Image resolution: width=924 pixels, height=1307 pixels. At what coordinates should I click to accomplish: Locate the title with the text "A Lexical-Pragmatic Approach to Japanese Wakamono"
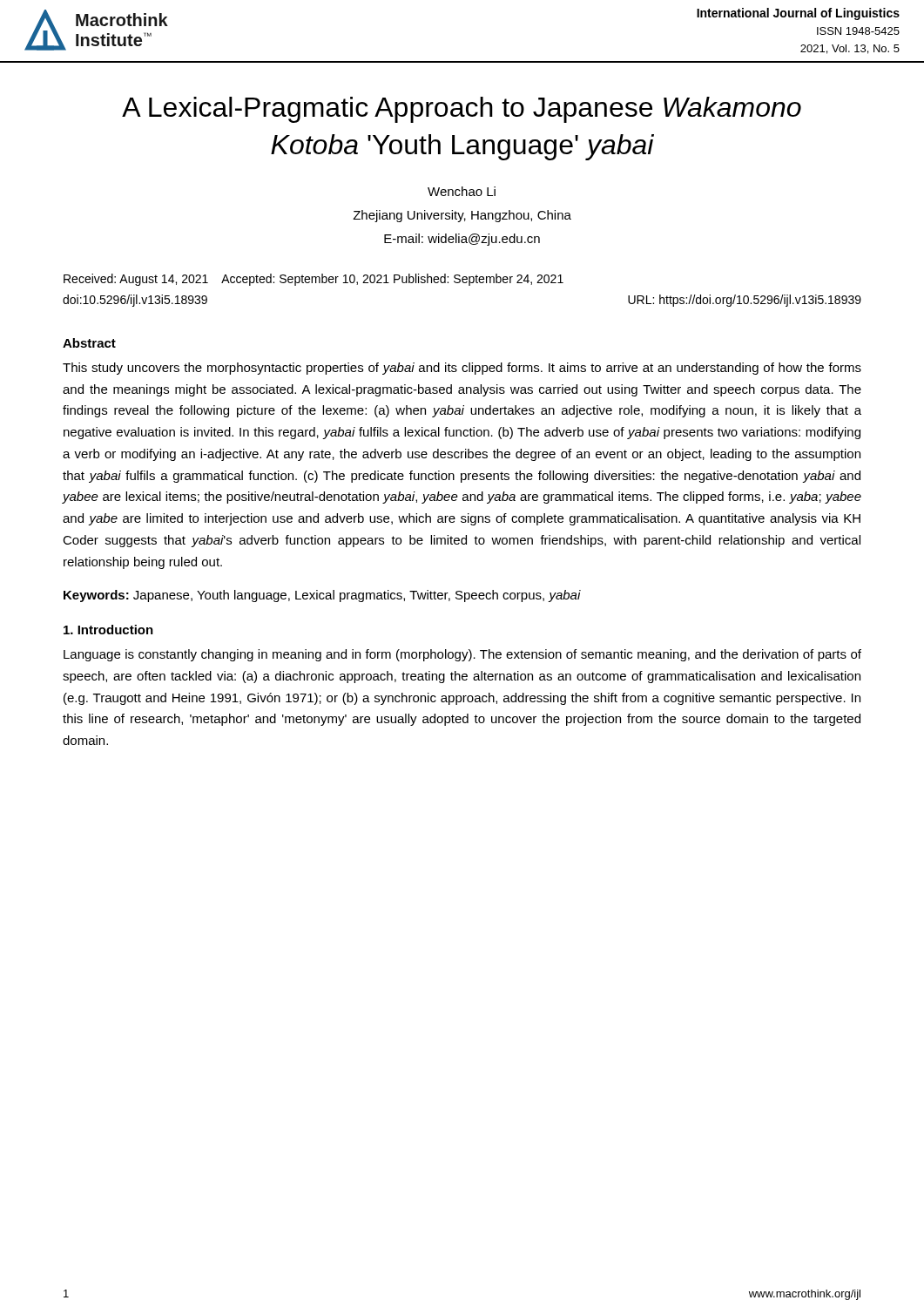click(x=462, y=127)
